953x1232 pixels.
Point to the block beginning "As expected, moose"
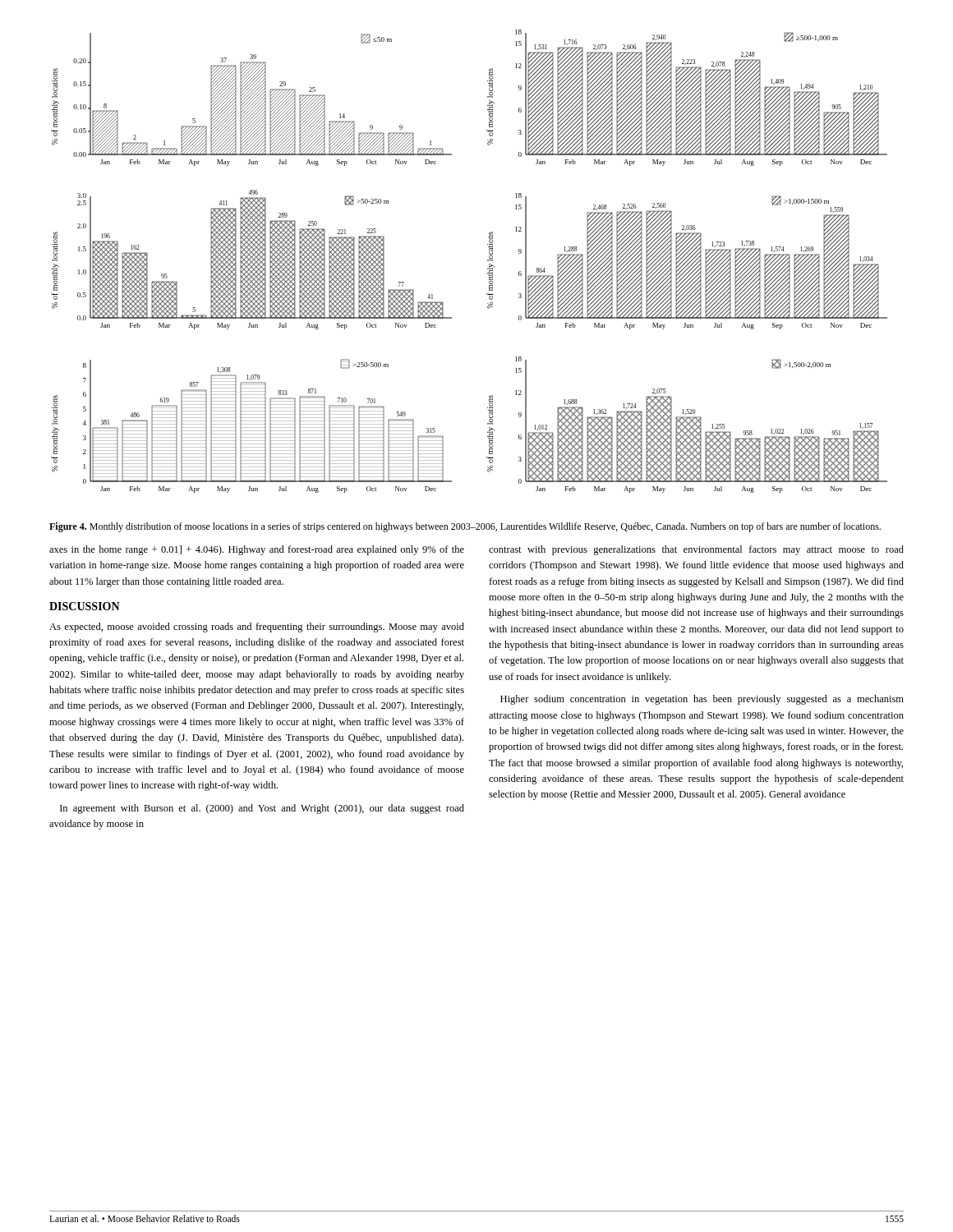click(257, 706)
